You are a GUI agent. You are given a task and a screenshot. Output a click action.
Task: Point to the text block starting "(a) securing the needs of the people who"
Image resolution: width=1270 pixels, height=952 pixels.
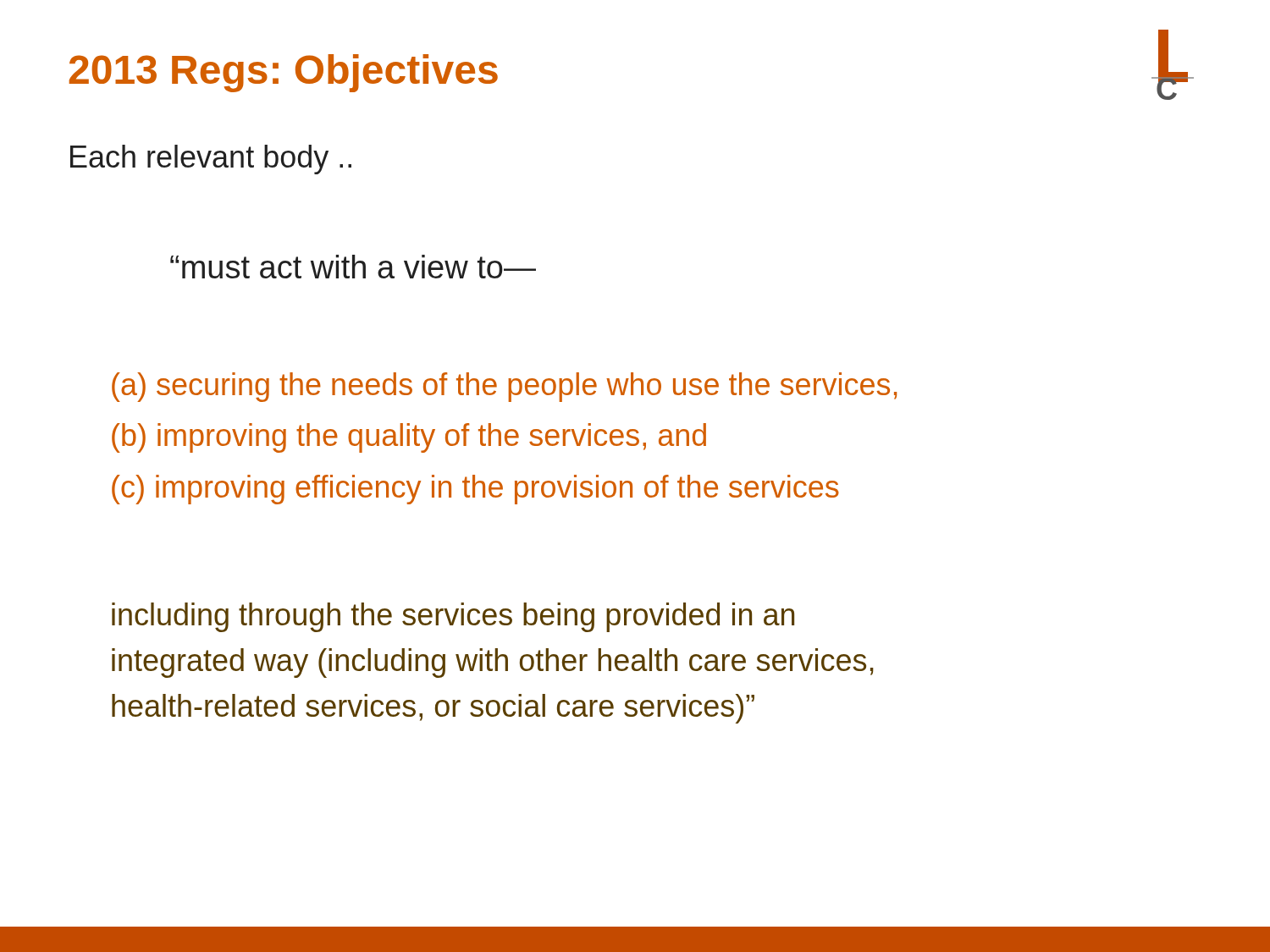(505, 385)
